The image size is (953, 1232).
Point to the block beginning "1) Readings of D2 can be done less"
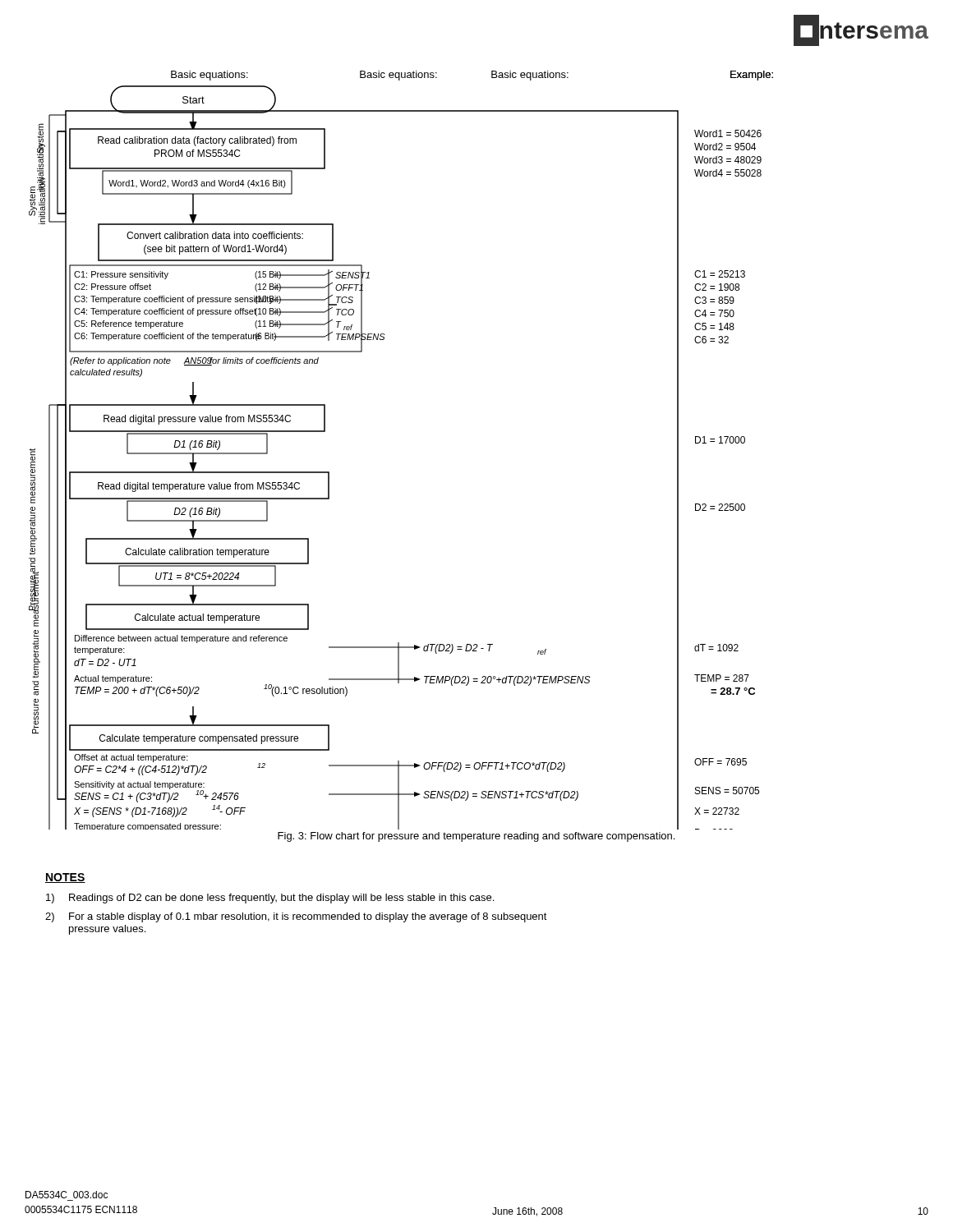pos(270,897)
